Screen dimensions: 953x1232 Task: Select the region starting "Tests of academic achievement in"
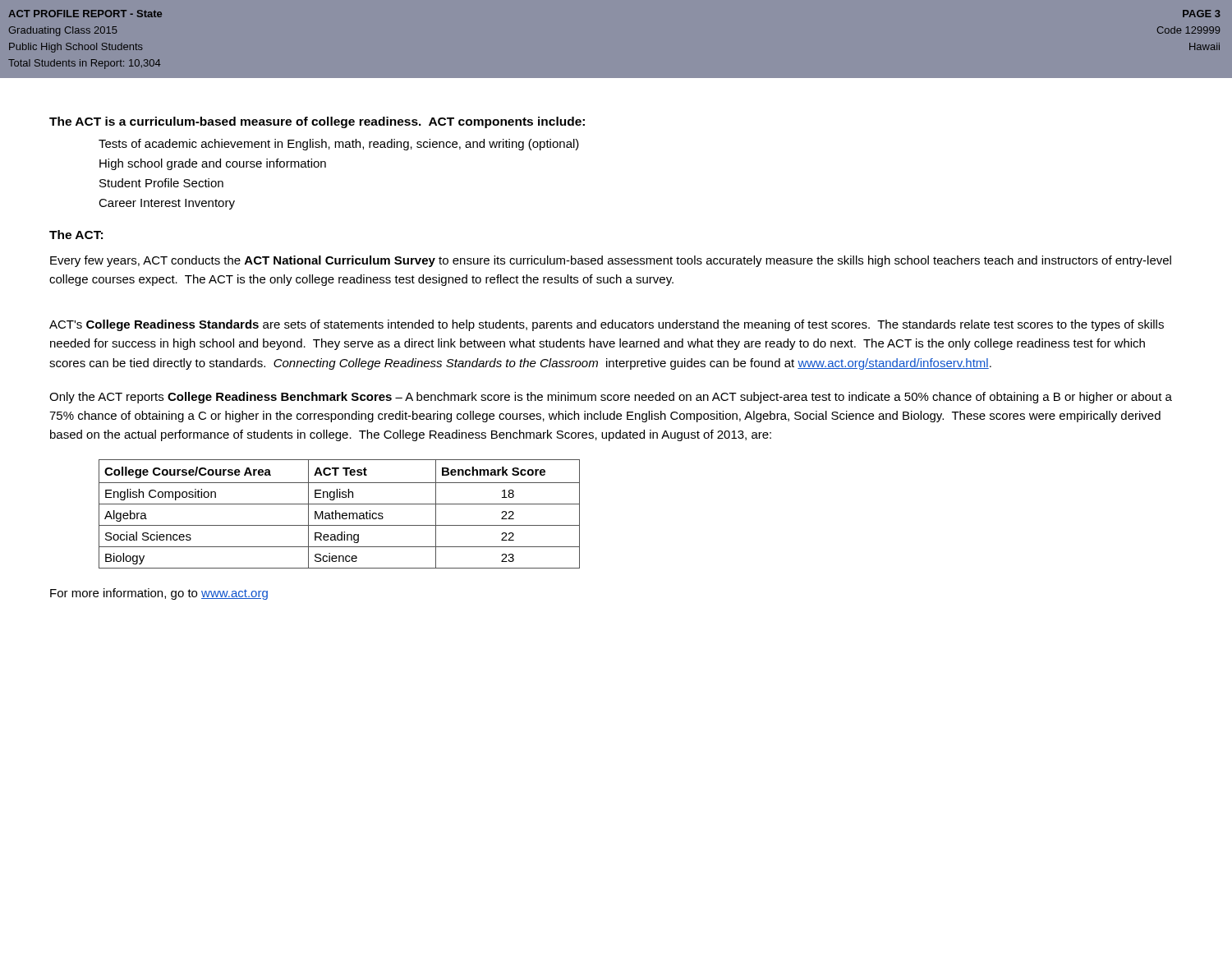pyautogui.click(x=339, y=143)
